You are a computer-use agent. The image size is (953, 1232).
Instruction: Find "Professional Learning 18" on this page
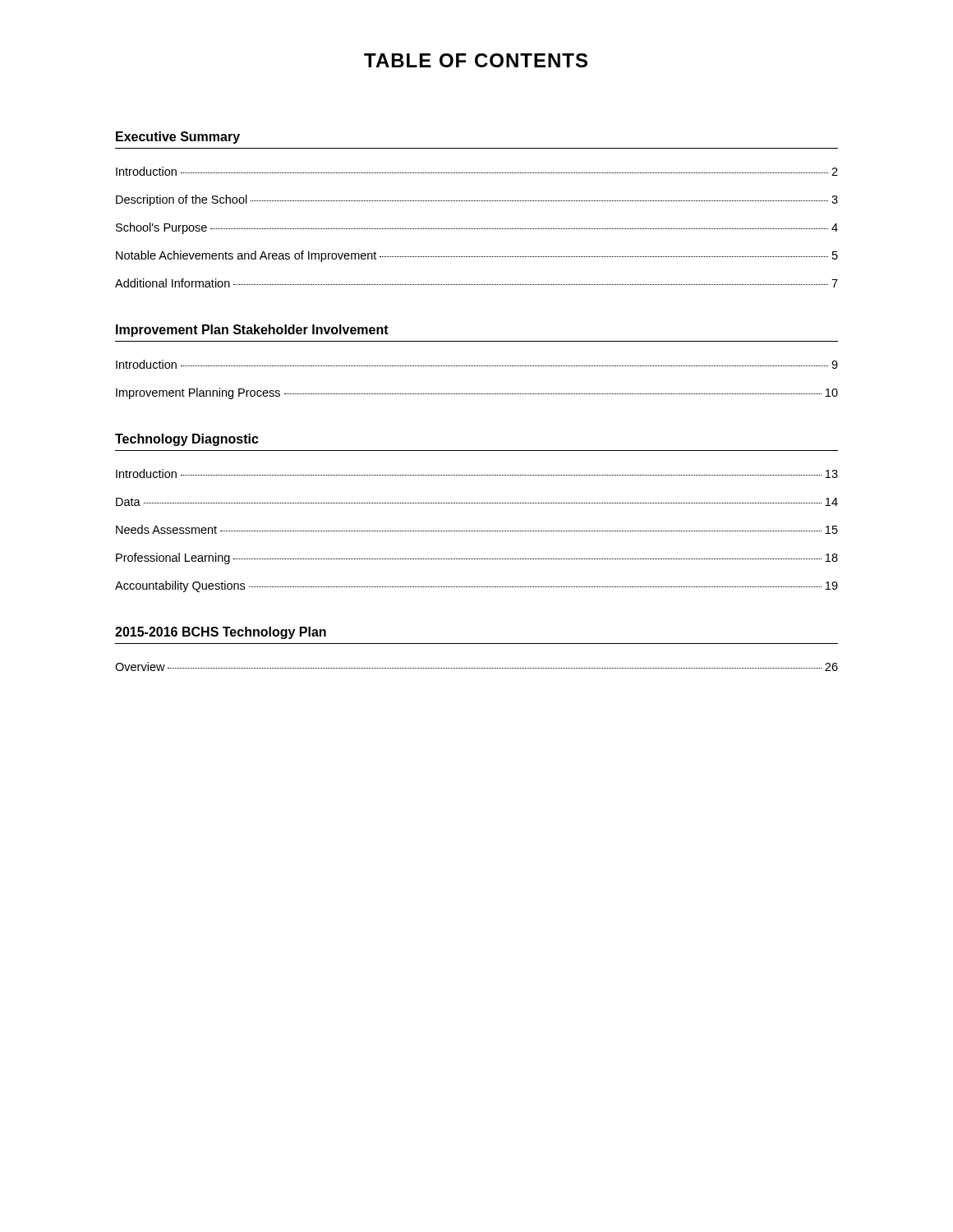click(x=476, y=558)
